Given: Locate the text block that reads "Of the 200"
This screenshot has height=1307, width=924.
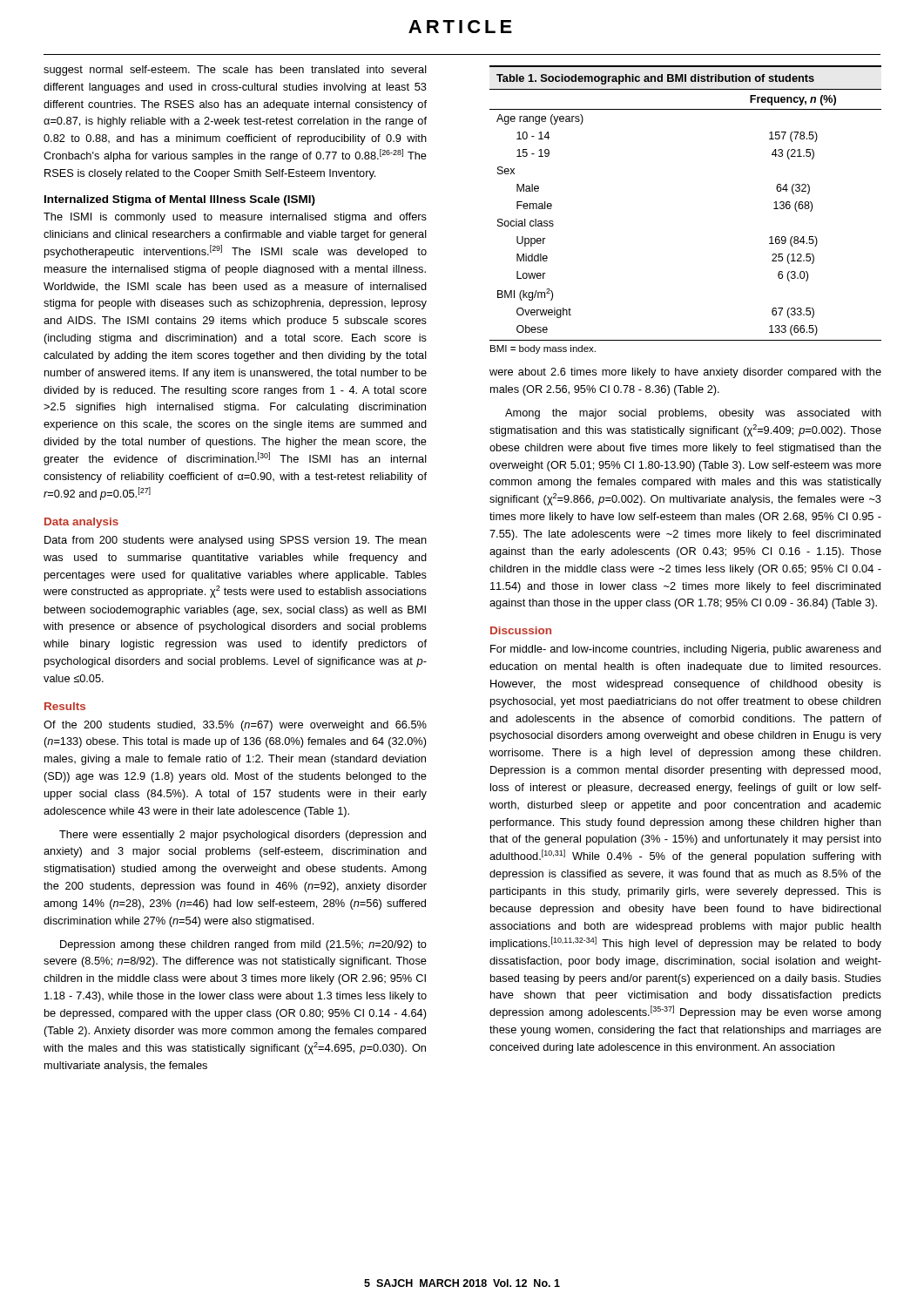Looking at the screenshot, I should pos(235,895).
